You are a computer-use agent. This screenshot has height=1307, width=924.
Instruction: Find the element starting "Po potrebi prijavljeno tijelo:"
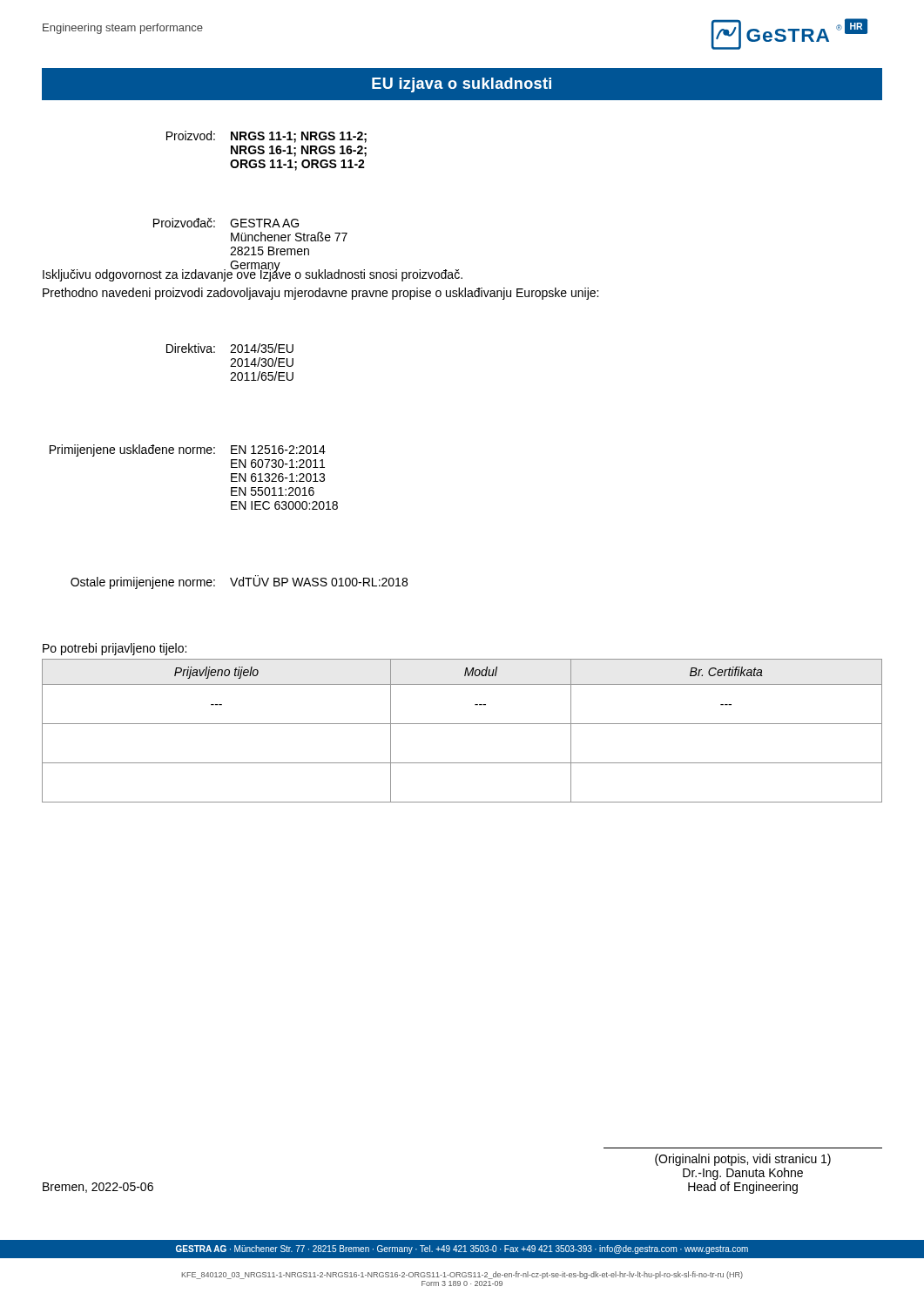coord(115,648)
